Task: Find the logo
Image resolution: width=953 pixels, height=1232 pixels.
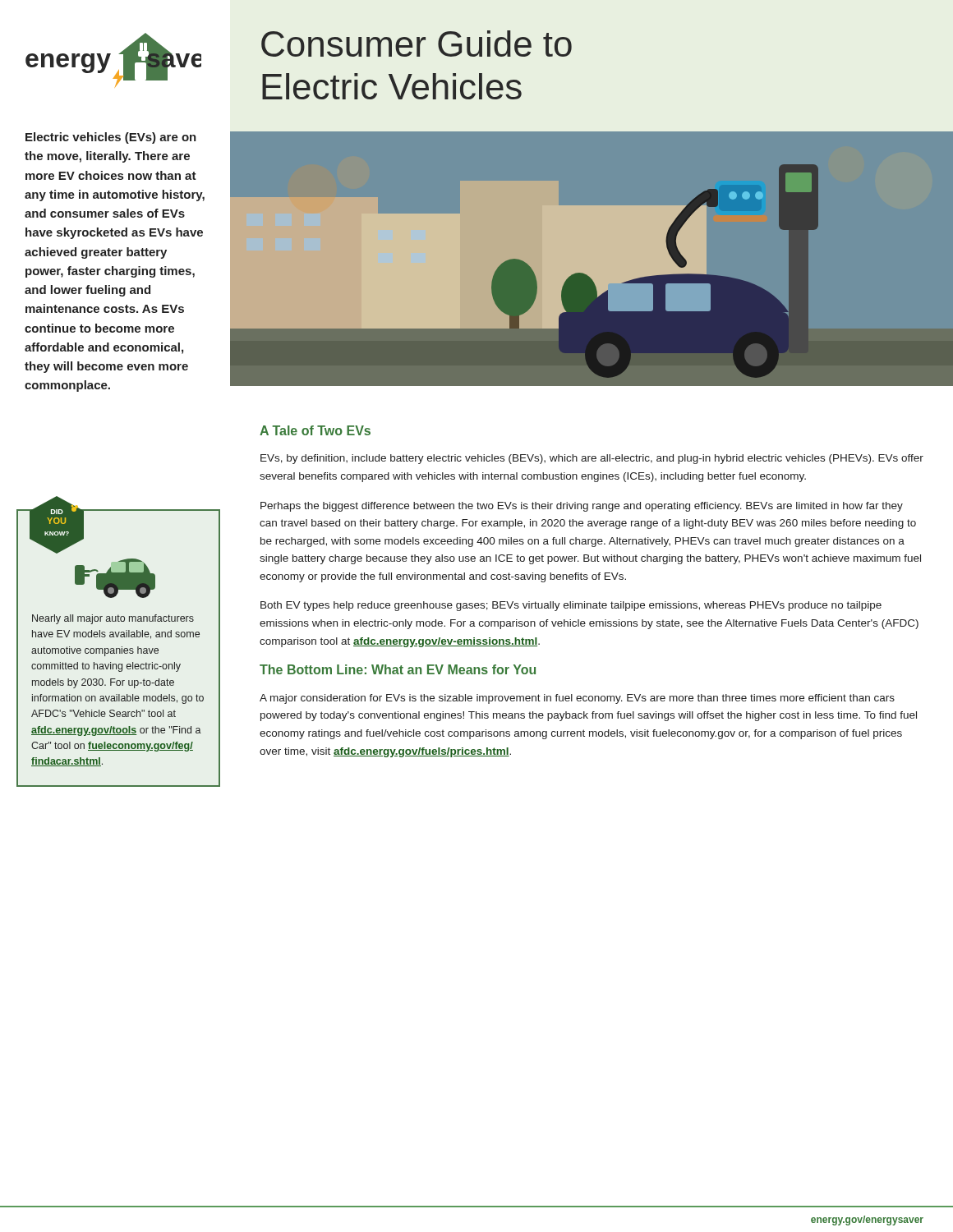Action: click(x=115, y=70)
